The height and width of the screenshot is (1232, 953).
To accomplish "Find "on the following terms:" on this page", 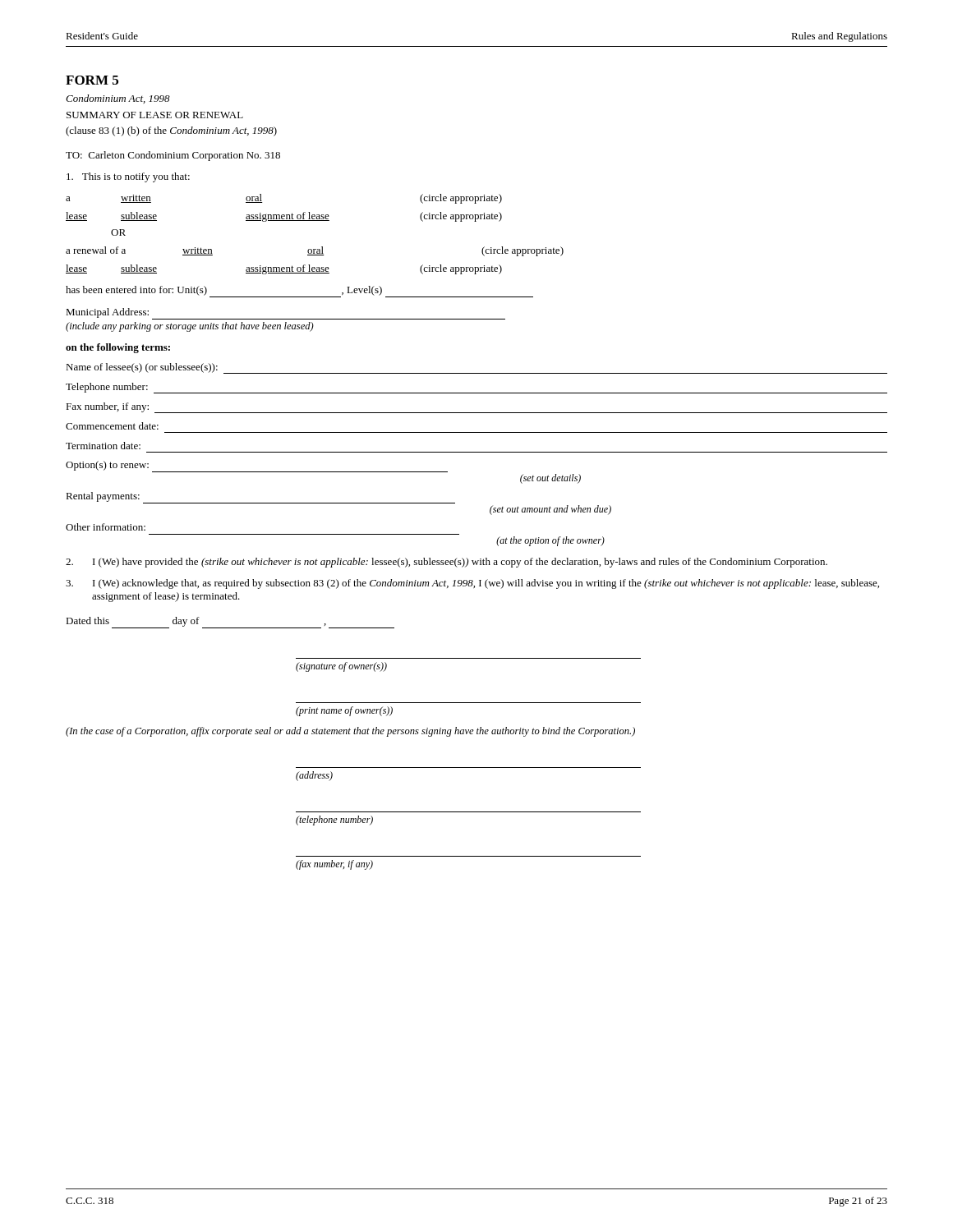I will (118, 347).
